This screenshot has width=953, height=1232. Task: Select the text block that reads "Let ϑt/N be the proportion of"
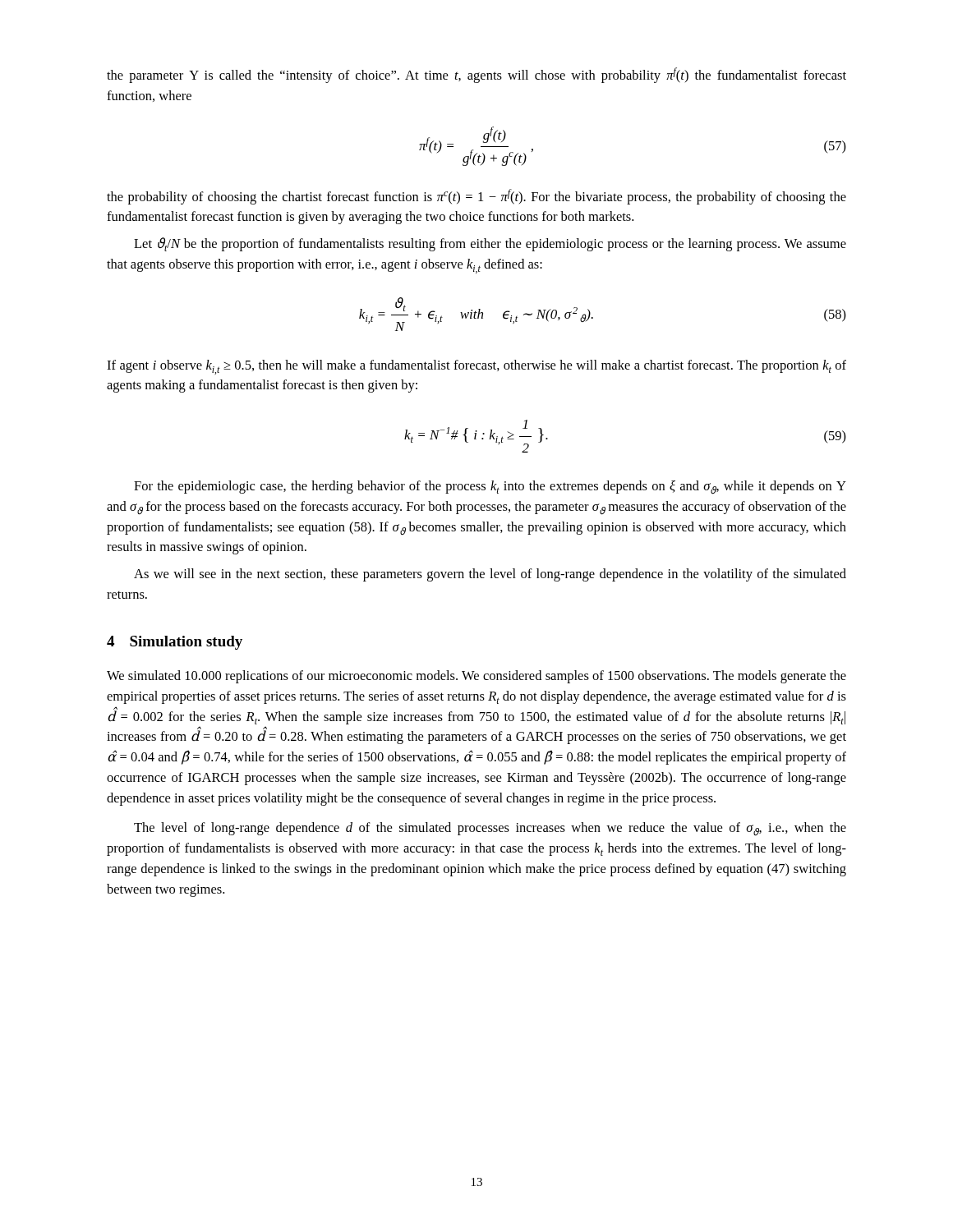[476, 254]
